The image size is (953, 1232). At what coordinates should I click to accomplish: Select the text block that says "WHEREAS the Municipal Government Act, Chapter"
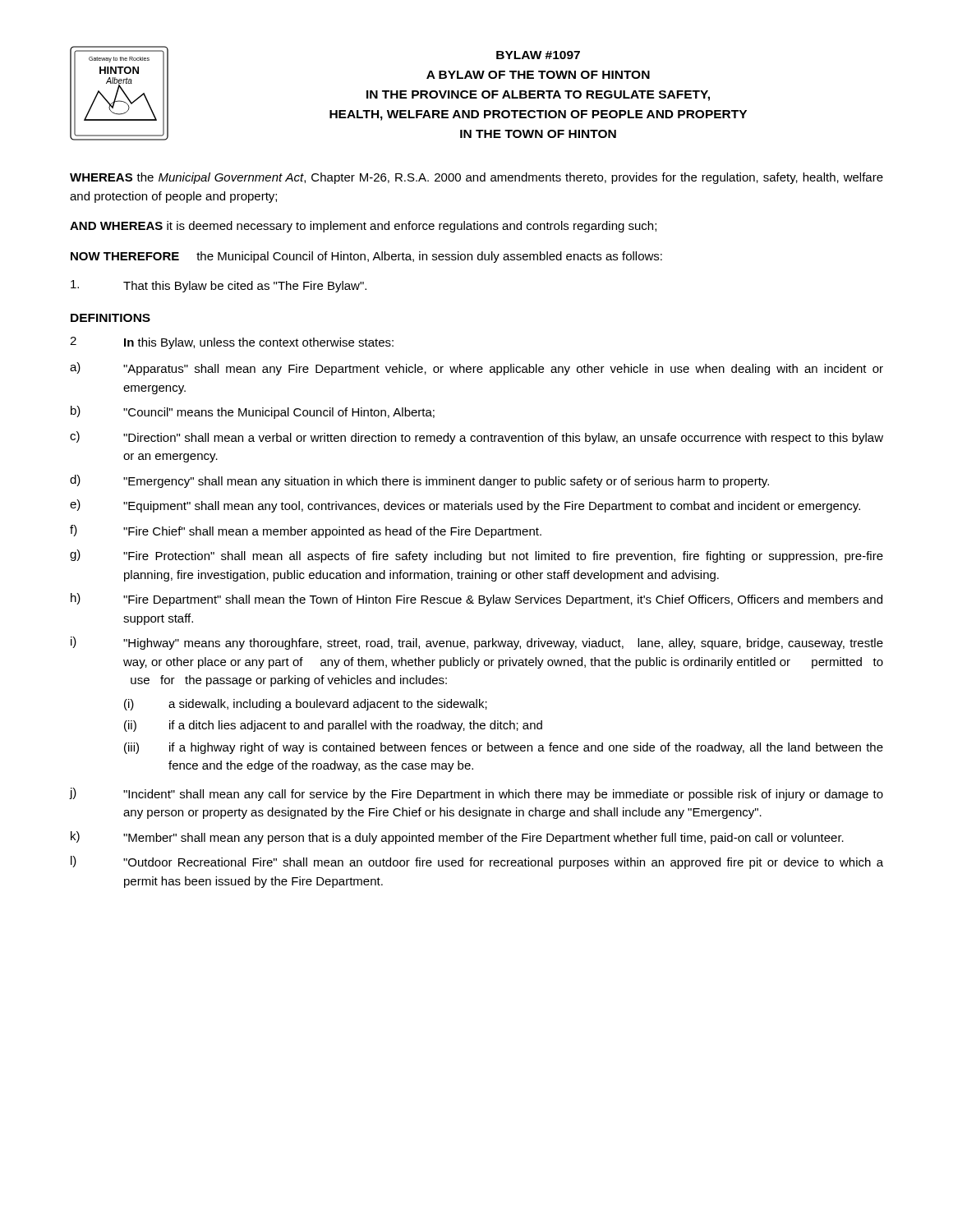[476, 186]
